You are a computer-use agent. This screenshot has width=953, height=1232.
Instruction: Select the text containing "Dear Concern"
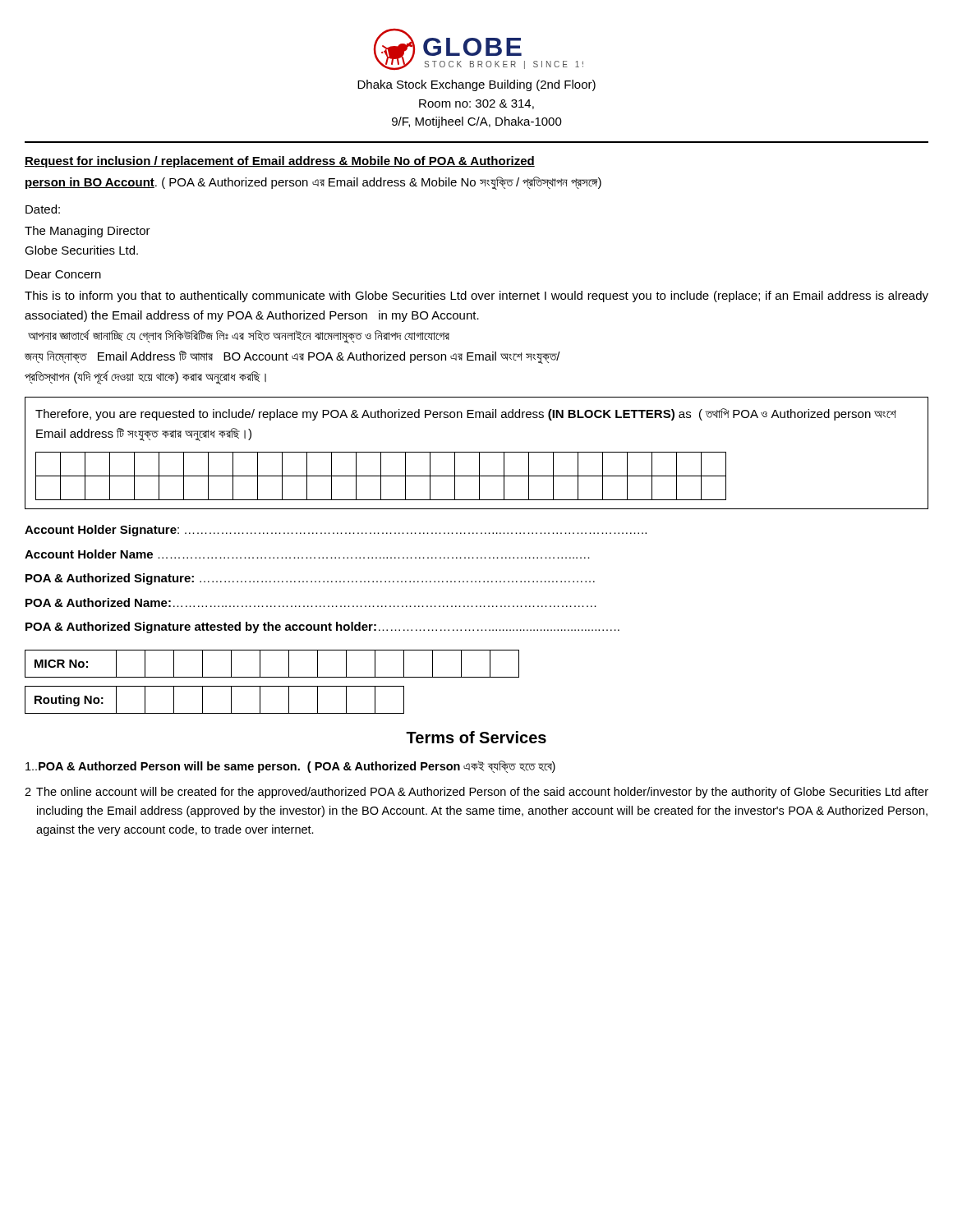pyautogui.click(x=63, y=274)
